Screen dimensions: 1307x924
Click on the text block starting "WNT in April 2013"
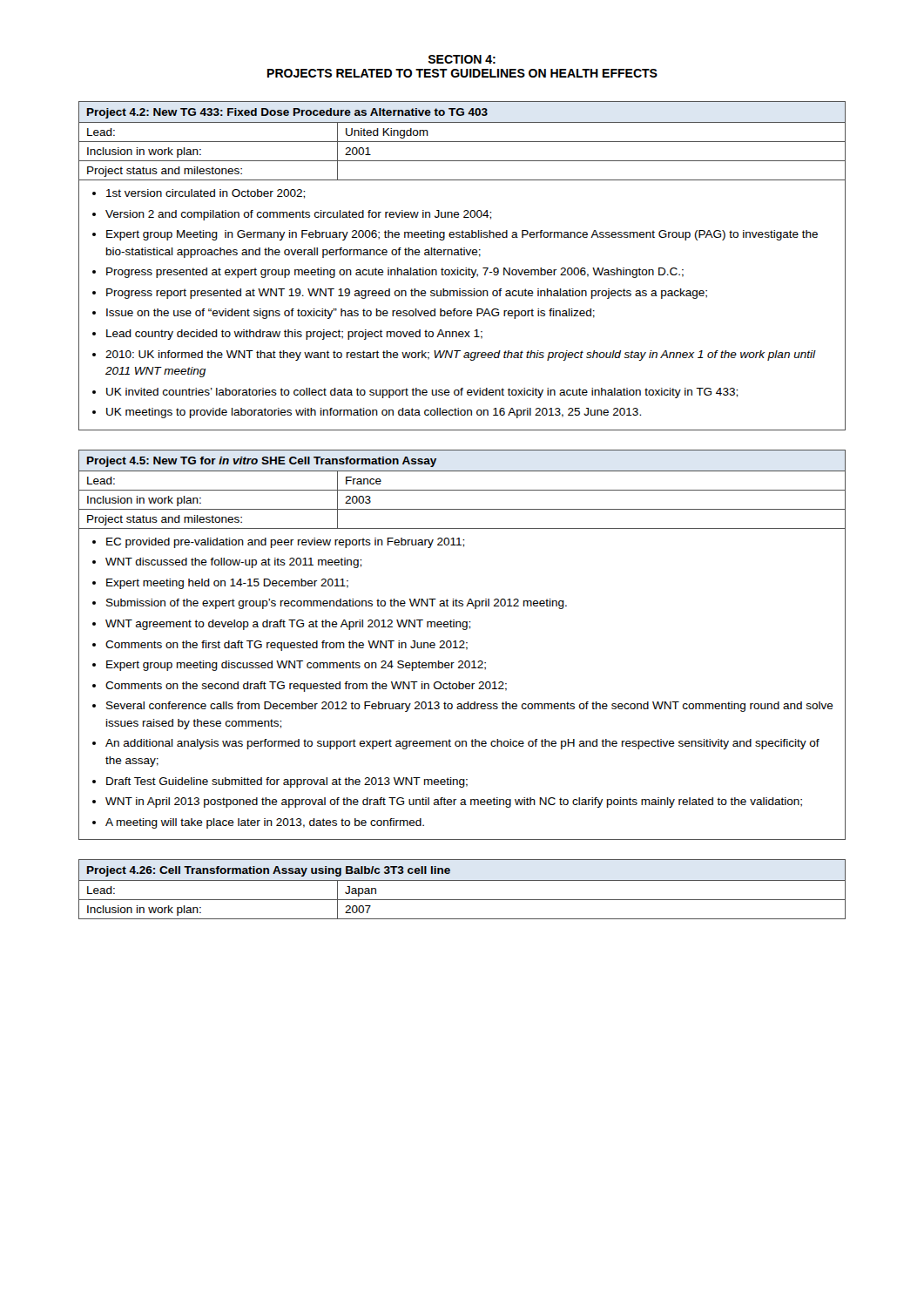point(454,801)
